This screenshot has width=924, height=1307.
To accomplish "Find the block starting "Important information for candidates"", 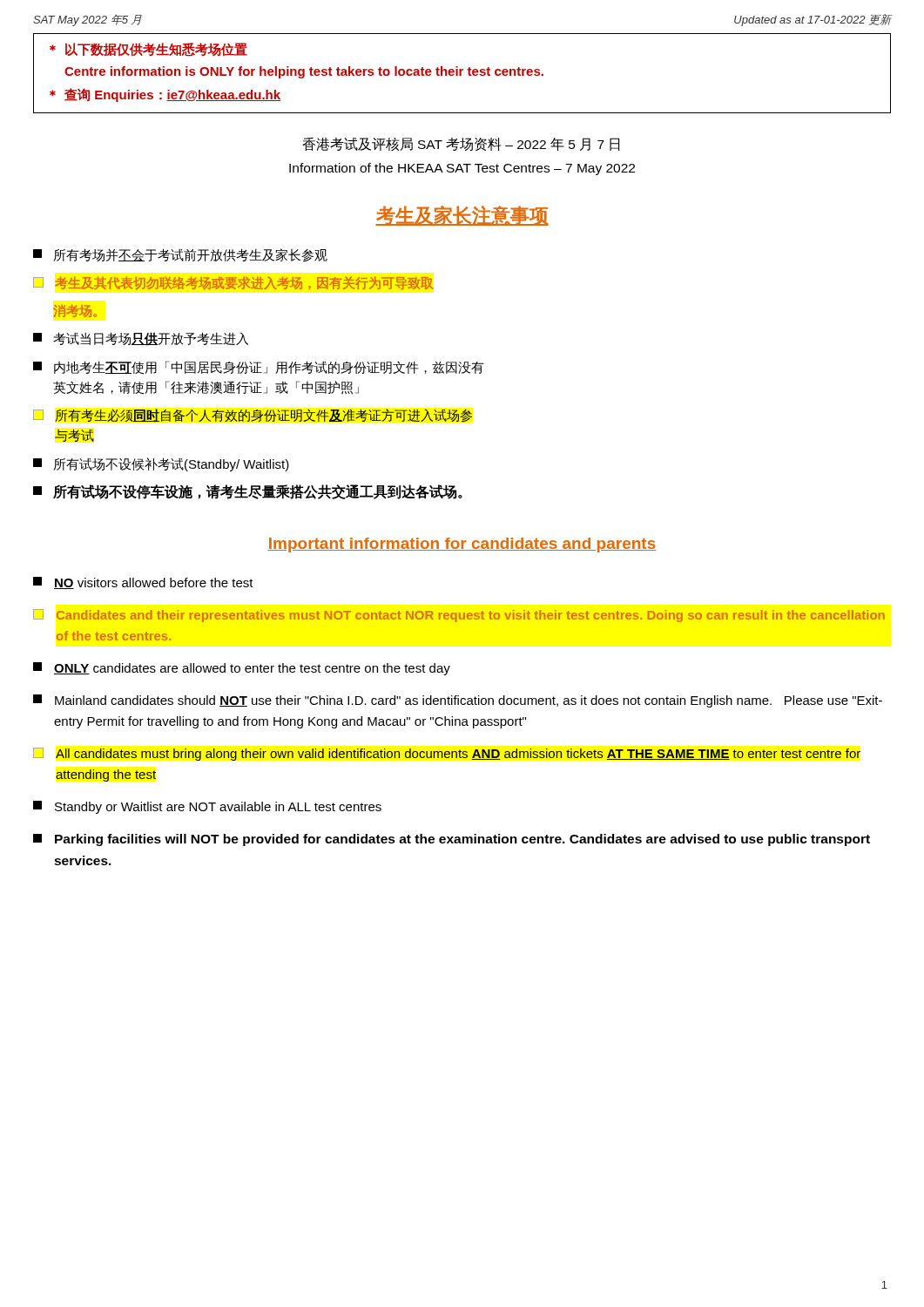I will pos(462,543).
